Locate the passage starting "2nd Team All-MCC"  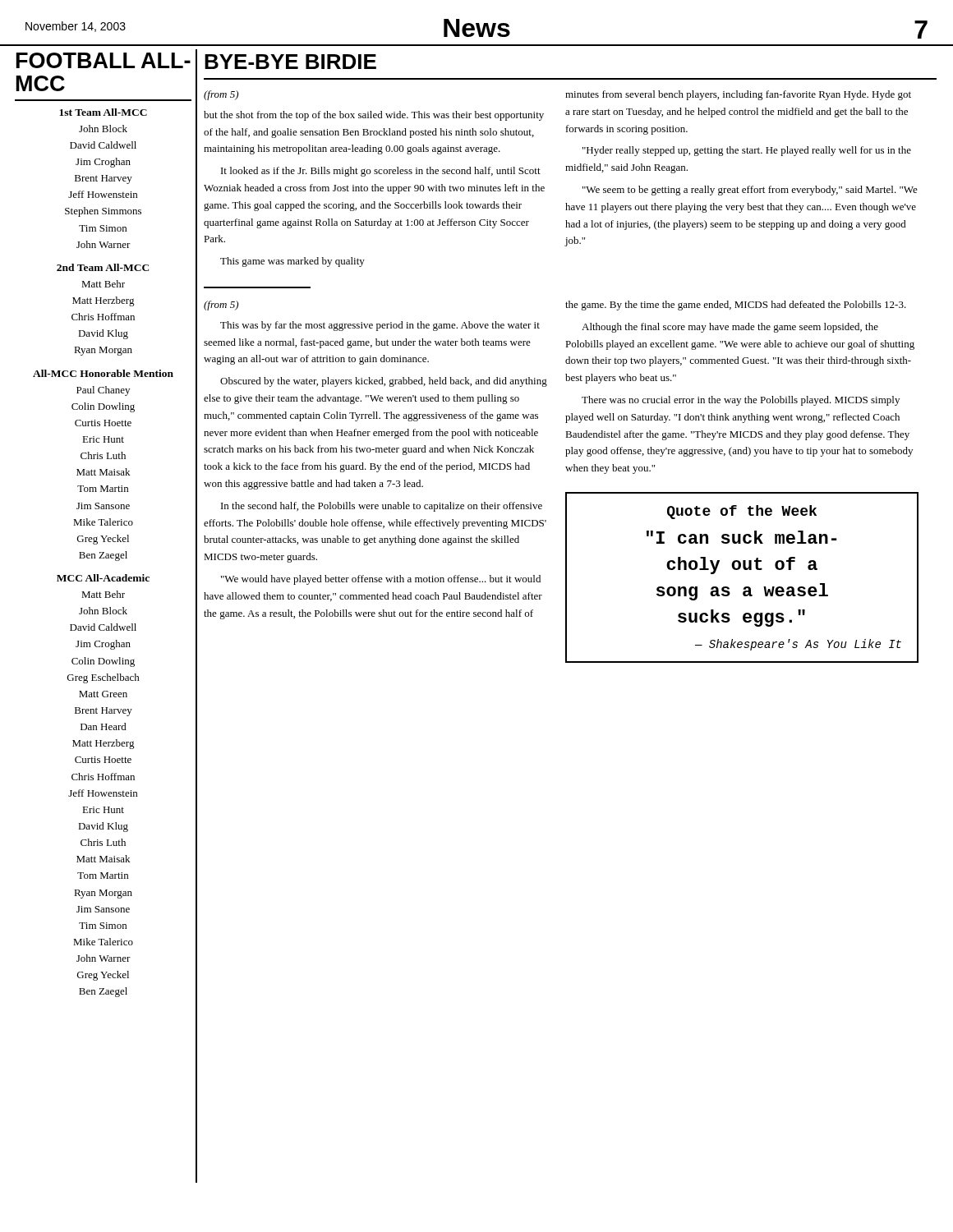click(x=103, y=267)
